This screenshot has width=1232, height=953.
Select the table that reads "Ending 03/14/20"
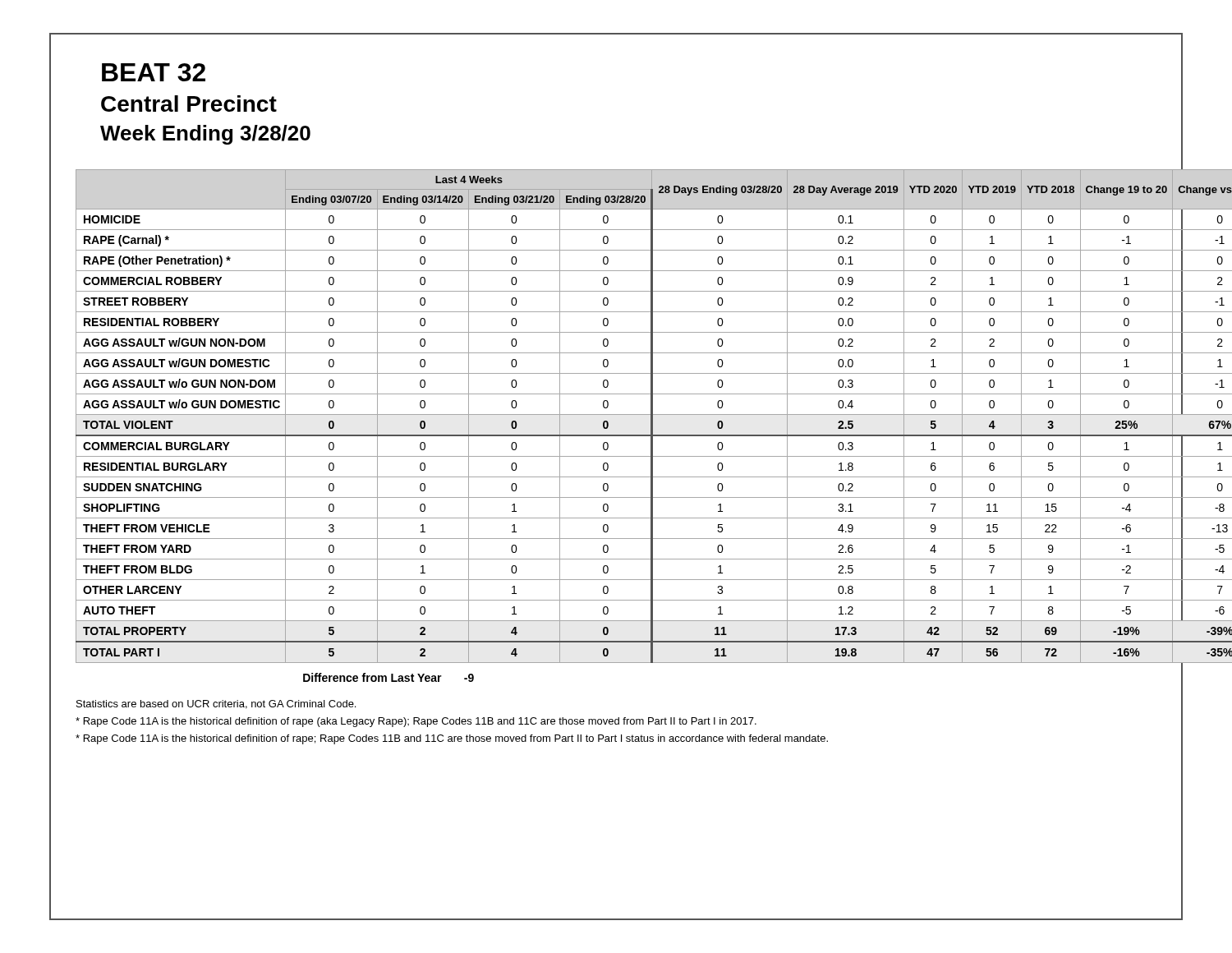(x=616, y=412)
